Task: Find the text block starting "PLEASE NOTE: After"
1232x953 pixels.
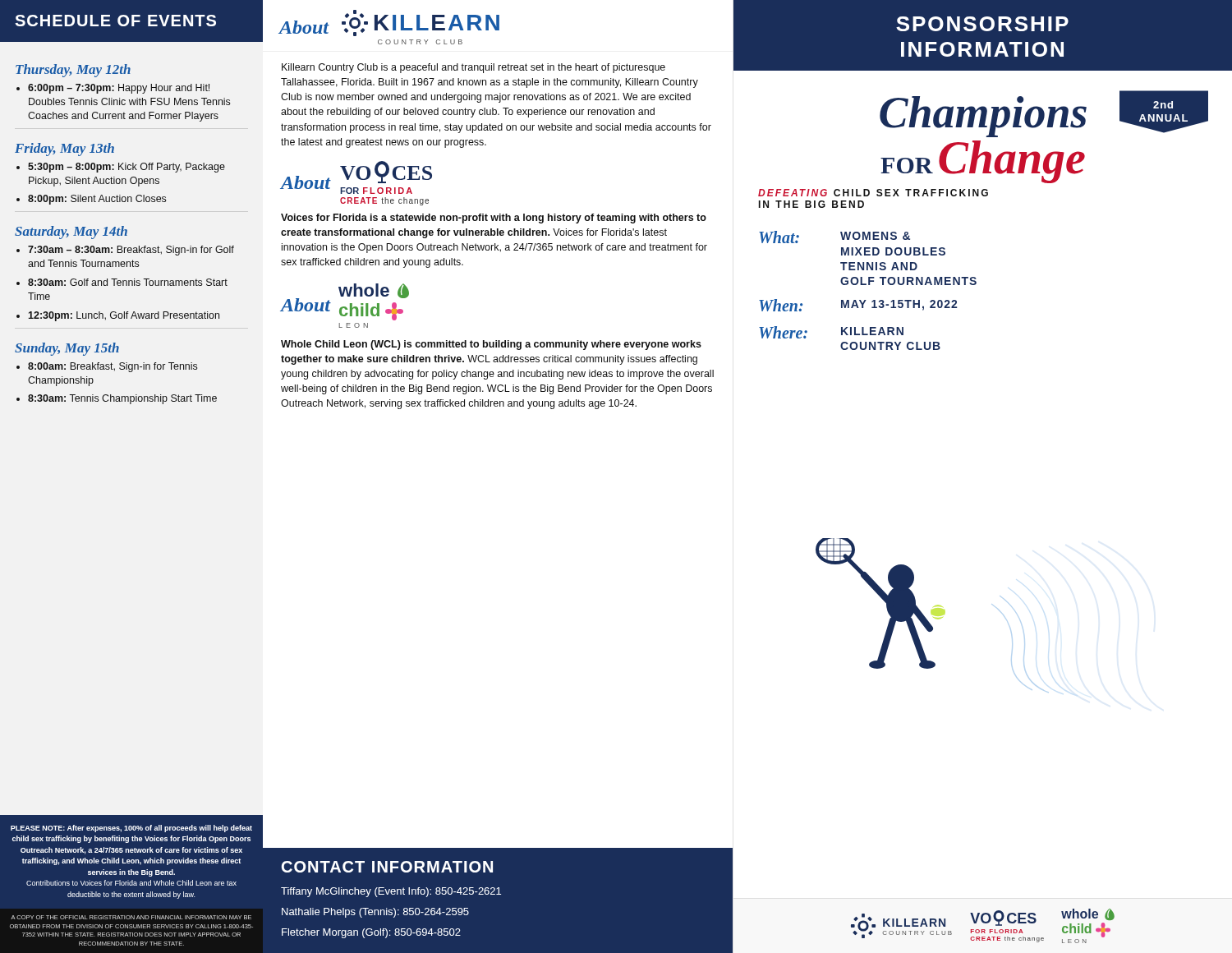Action: (131, 861)
